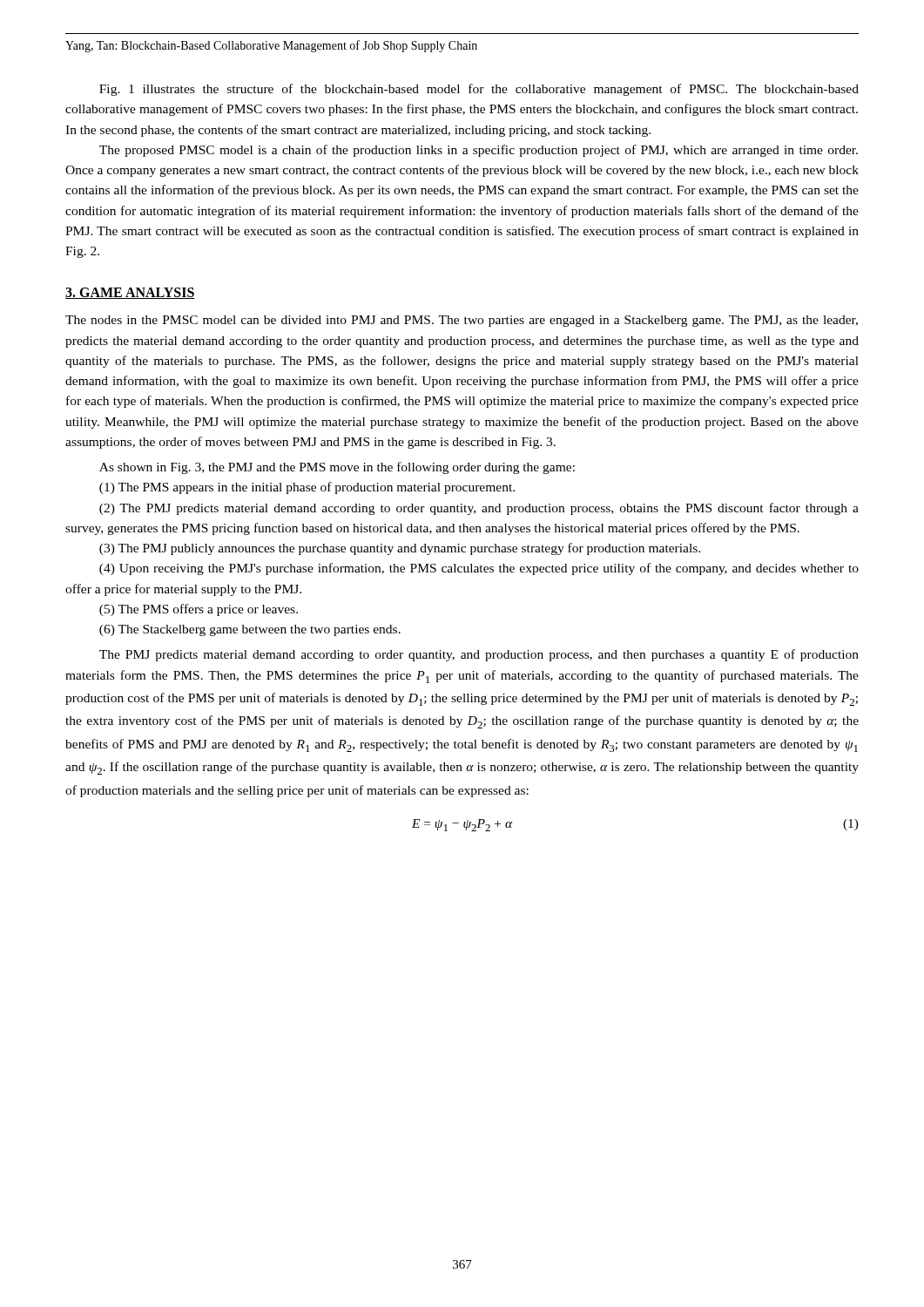Click on the list item containing "(3) The PMJ publicly announces the"
Image resolution: width=924 pixels, height=1307 pixels.
462,548
